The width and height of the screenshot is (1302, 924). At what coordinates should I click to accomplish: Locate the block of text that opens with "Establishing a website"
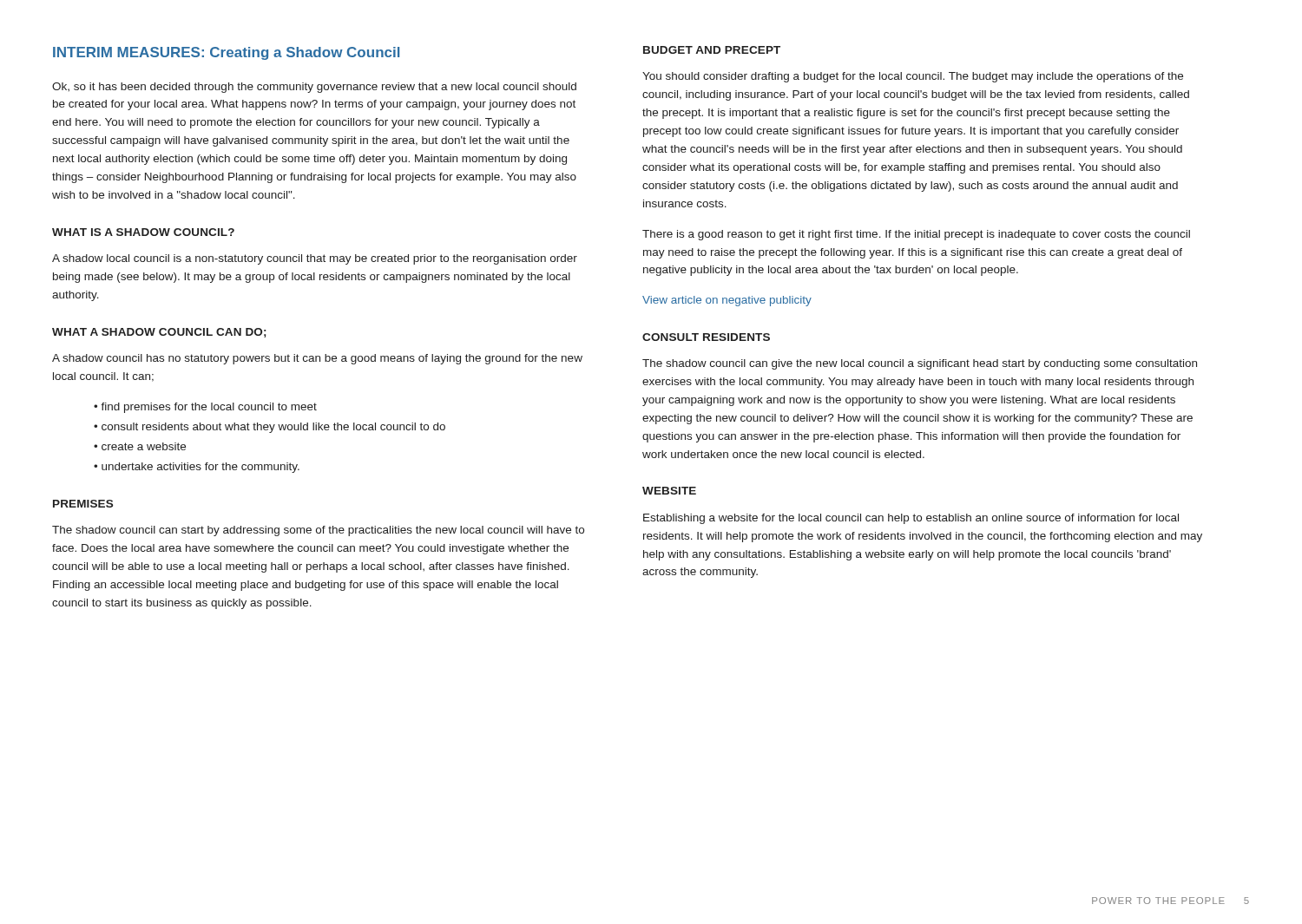[922, 544]
